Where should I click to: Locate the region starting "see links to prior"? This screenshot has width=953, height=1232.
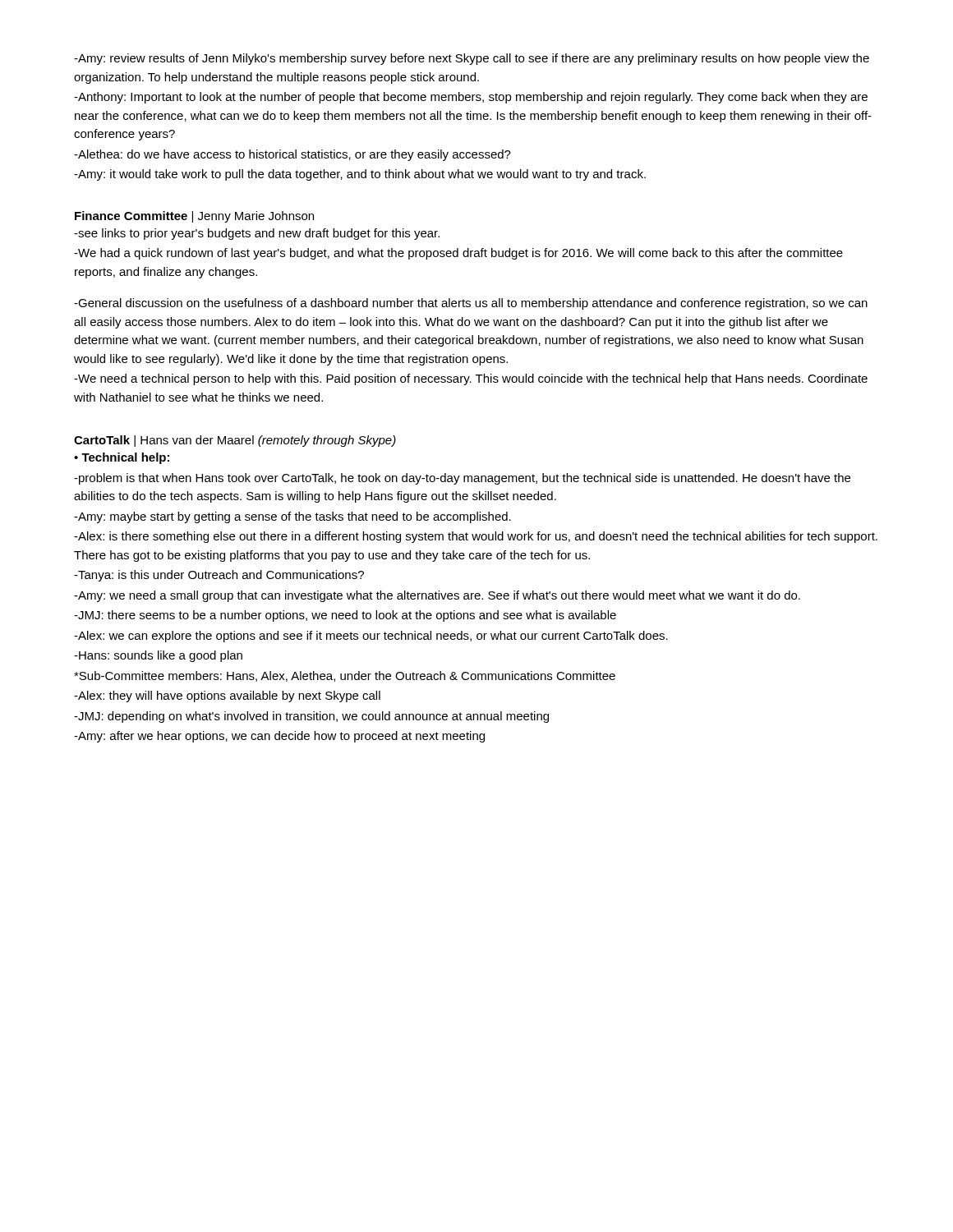[476, 315]
